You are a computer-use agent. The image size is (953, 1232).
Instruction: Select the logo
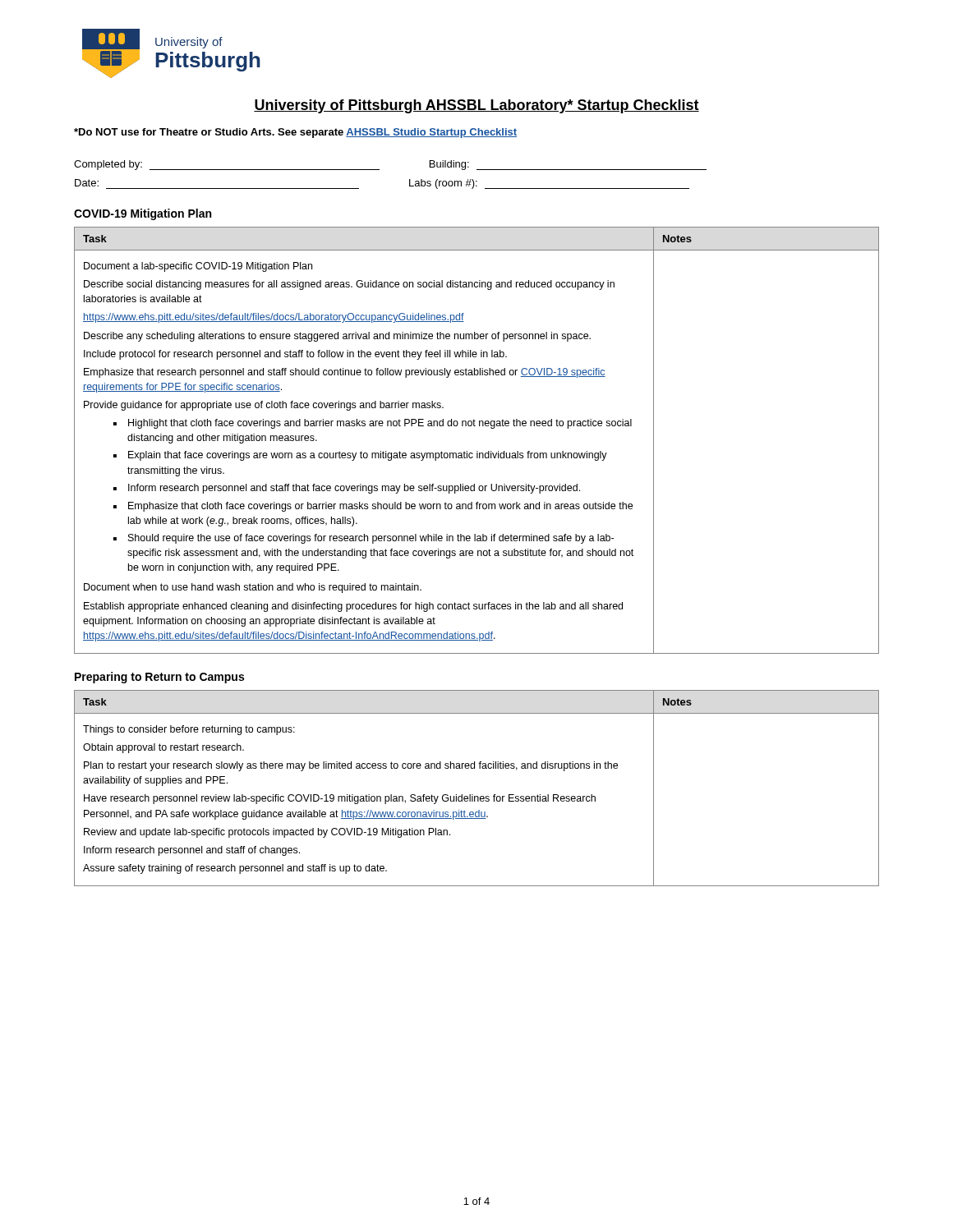pos(476,53)
